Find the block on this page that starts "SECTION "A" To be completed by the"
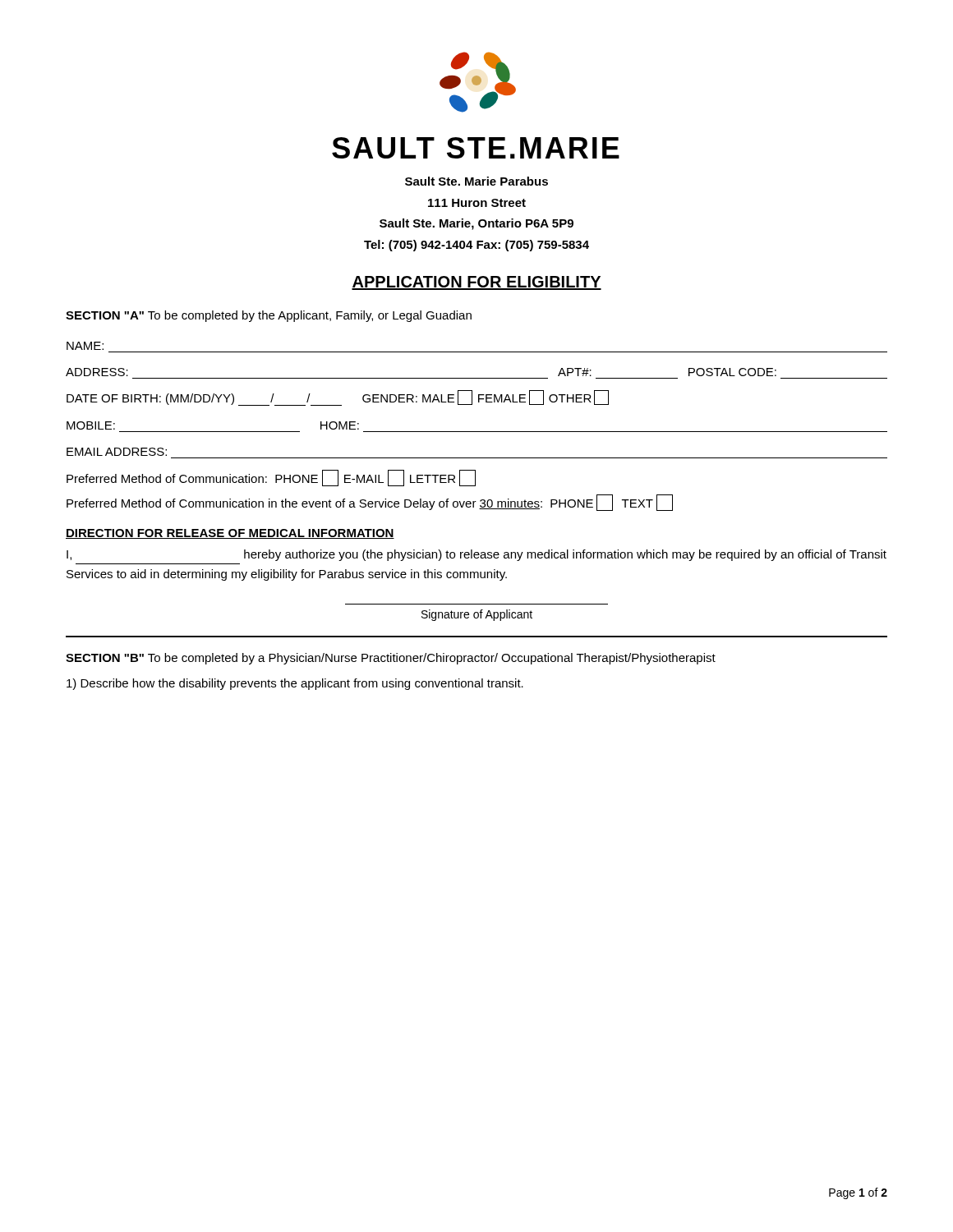Screen dimensions: 1232x953 click(x=269, y=315)
